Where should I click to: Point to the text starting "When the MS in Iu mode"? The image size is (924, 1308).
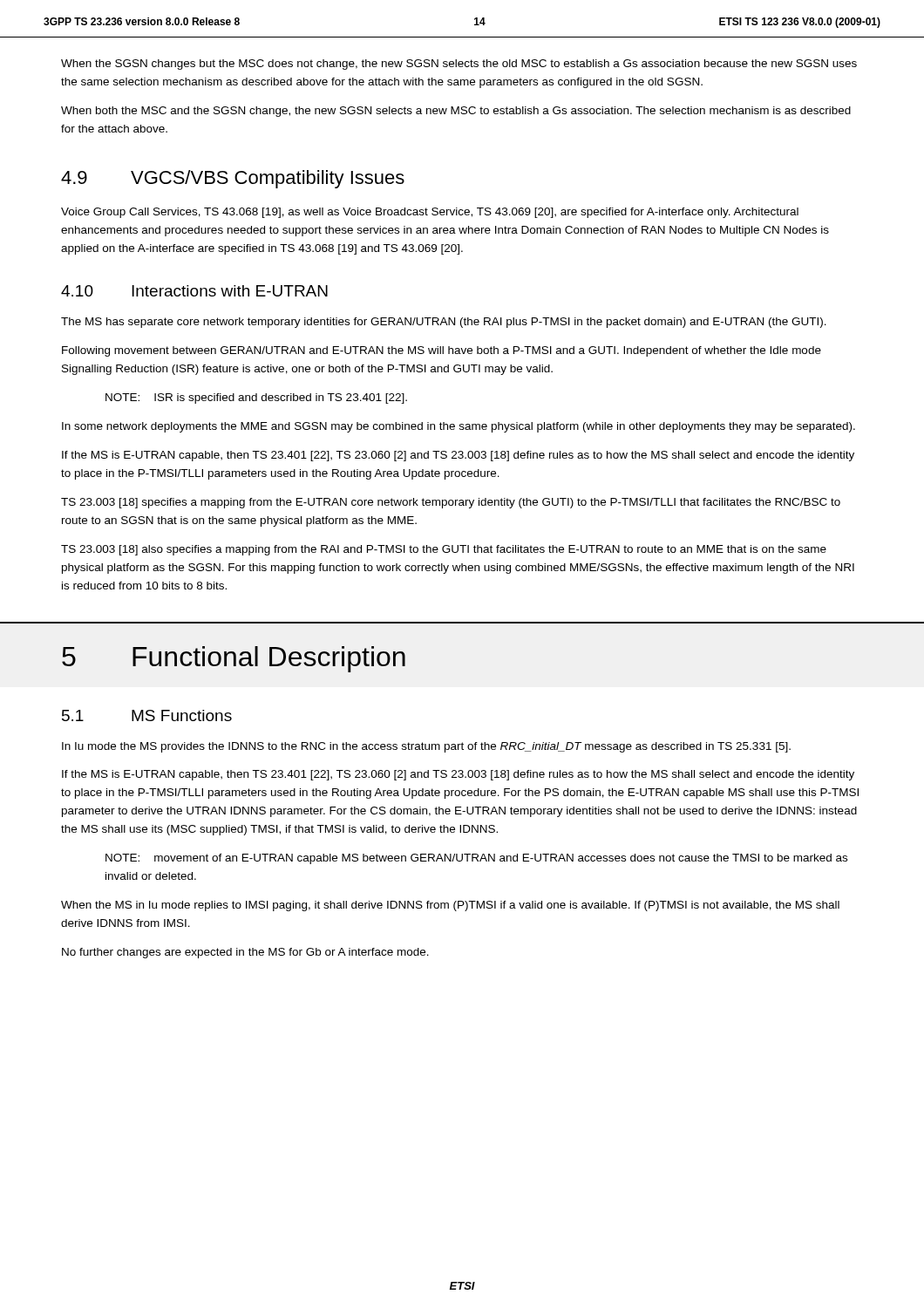point(450,914)
